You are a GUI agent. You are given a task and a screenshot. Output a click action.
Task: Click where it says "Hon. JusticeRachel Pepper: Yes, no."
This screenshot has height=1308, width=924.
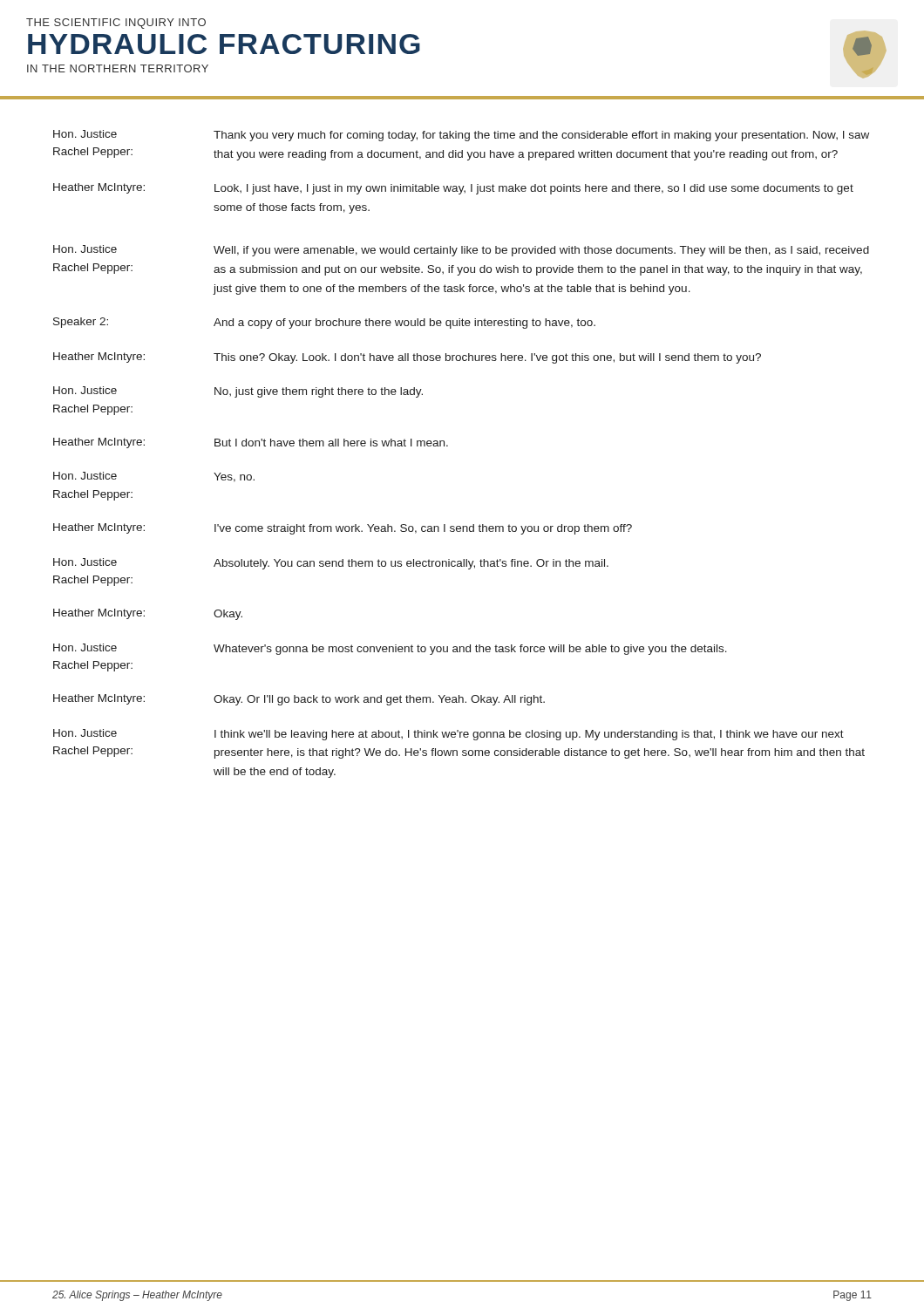tap(84, 477)
